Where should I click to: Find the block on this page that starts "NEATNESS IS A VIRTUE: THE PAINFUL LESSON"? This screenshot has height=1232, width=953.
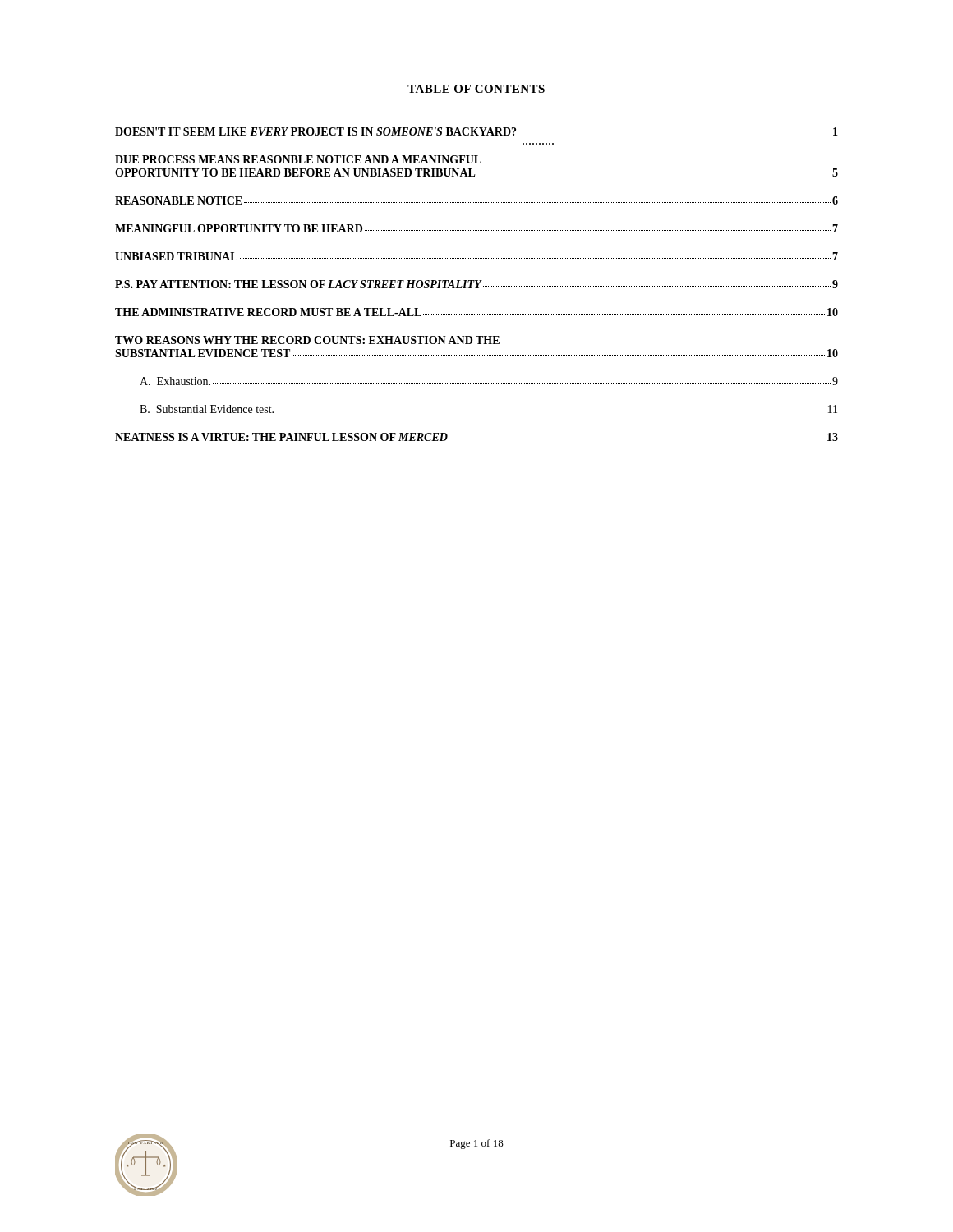click(x=476, y=438)
